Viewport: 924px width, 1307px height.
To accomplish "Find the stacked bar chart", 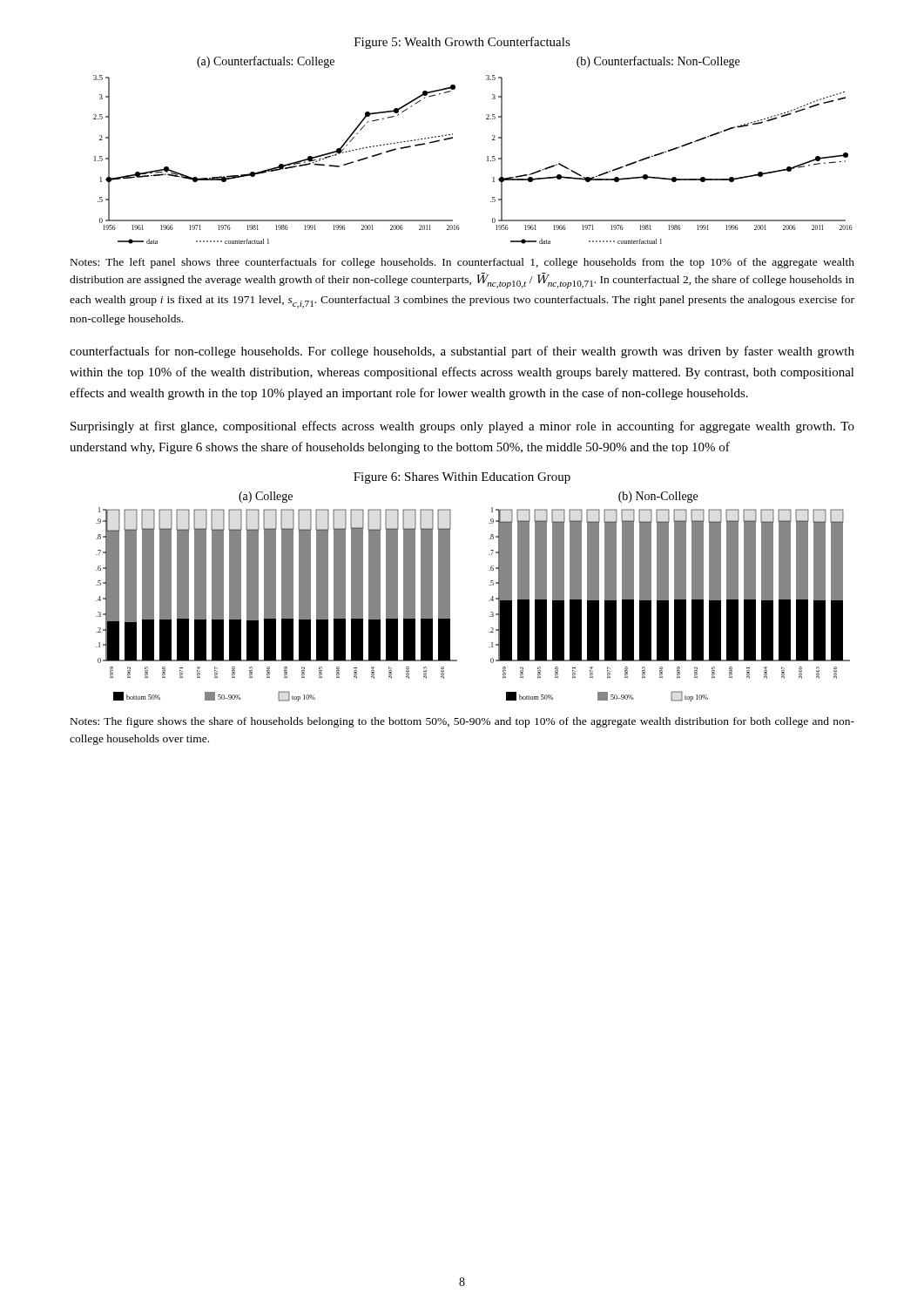I will pos(462,597).
